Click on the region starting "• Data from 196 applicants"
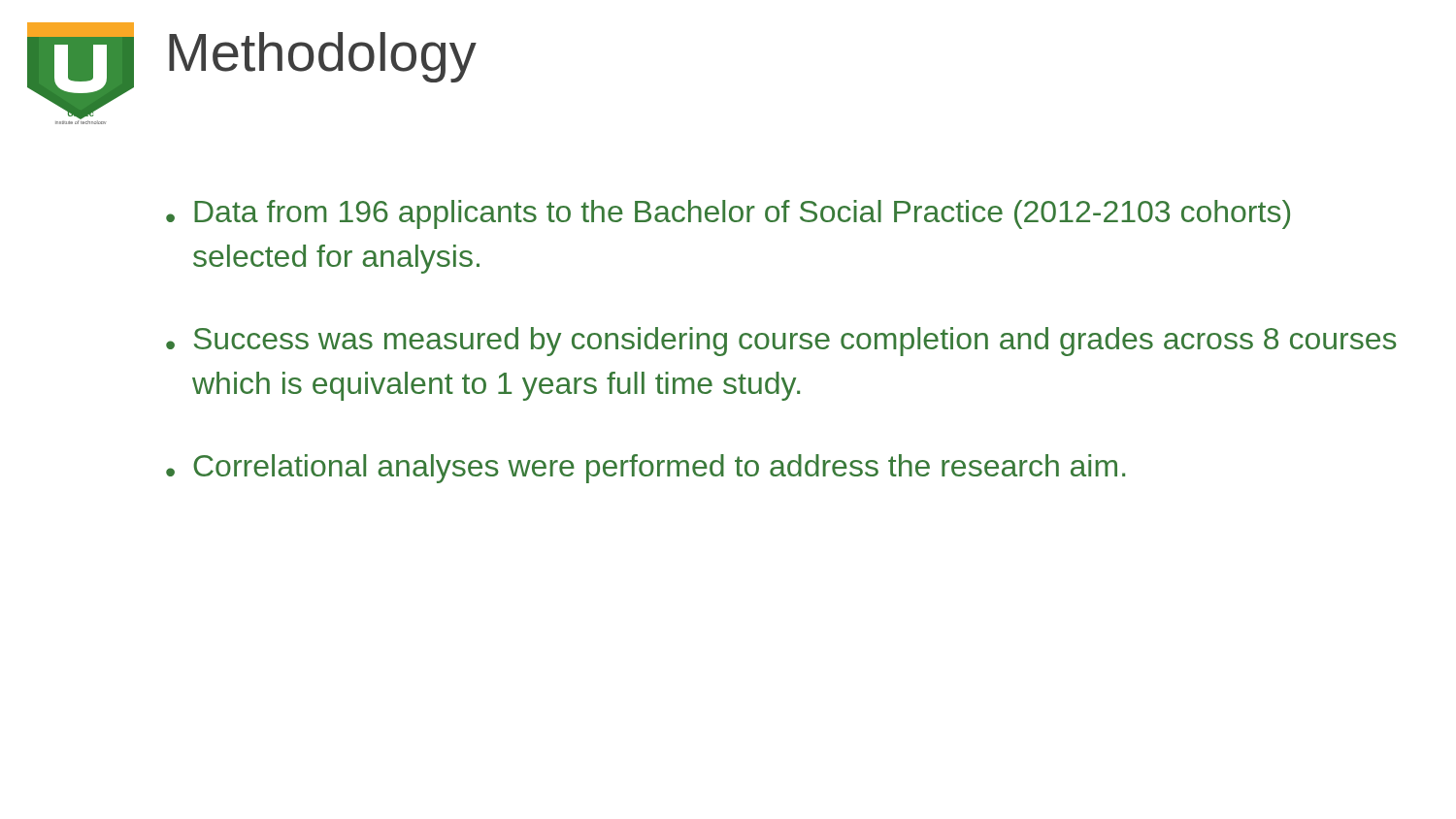Image resolution: width=1456 pixels, height=819 pixels. (781, 234)
